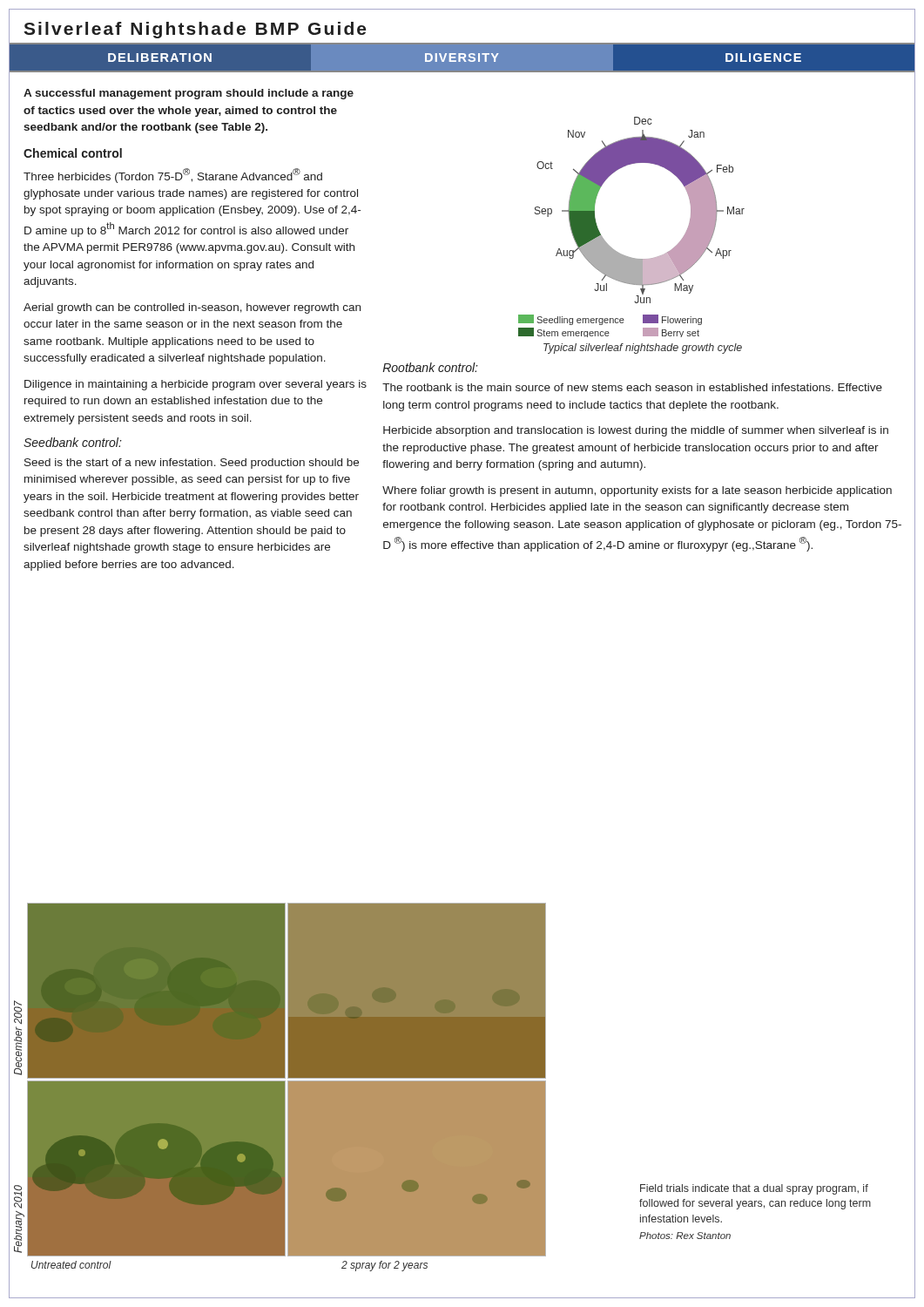Viewport: 924px width, 1307px height.
Task: Navigate to the text block starting "2 spray for 2 years"
Action: point(385,1265)
